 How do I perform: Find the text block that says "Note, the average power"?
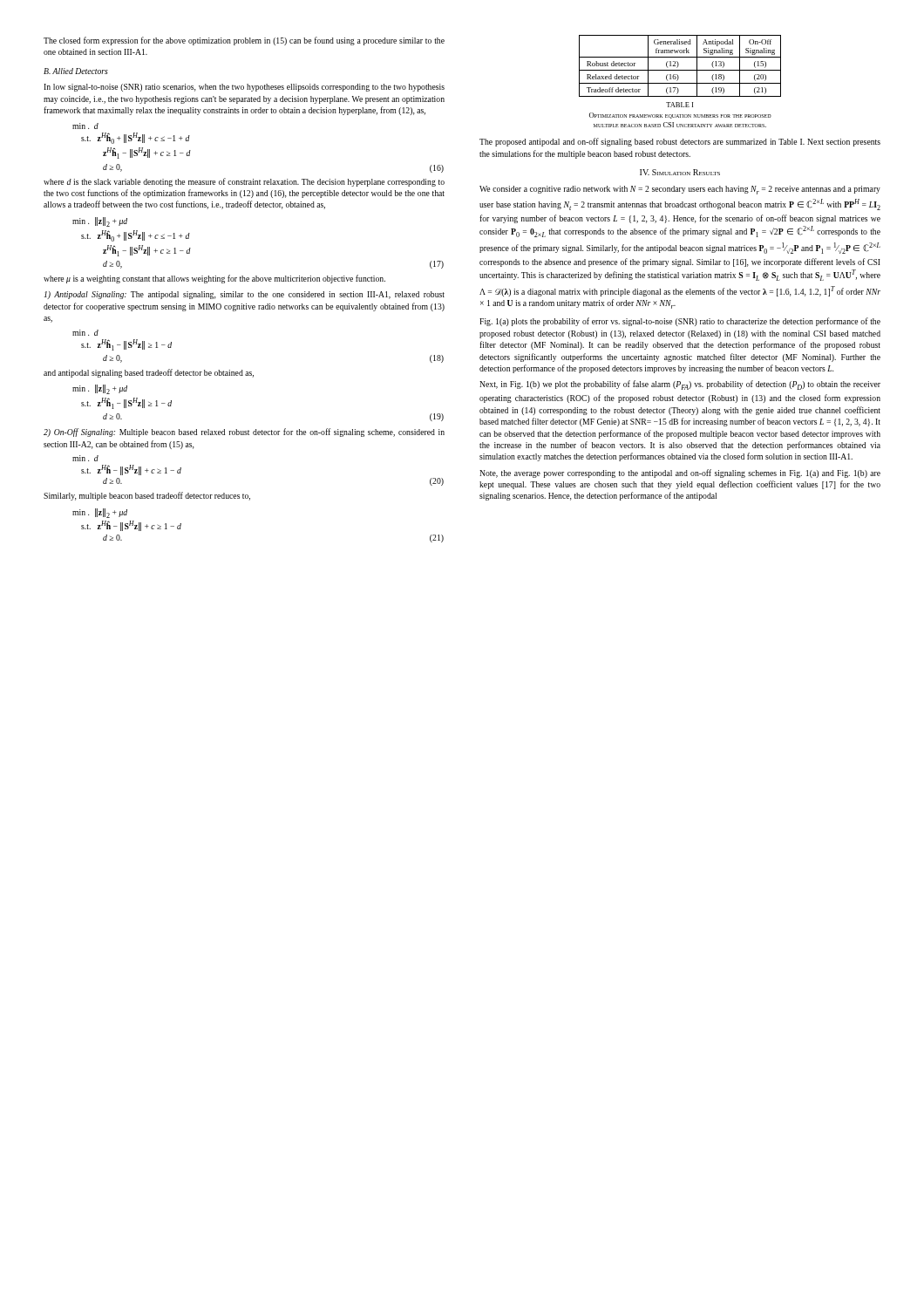[x=680, y=485]
